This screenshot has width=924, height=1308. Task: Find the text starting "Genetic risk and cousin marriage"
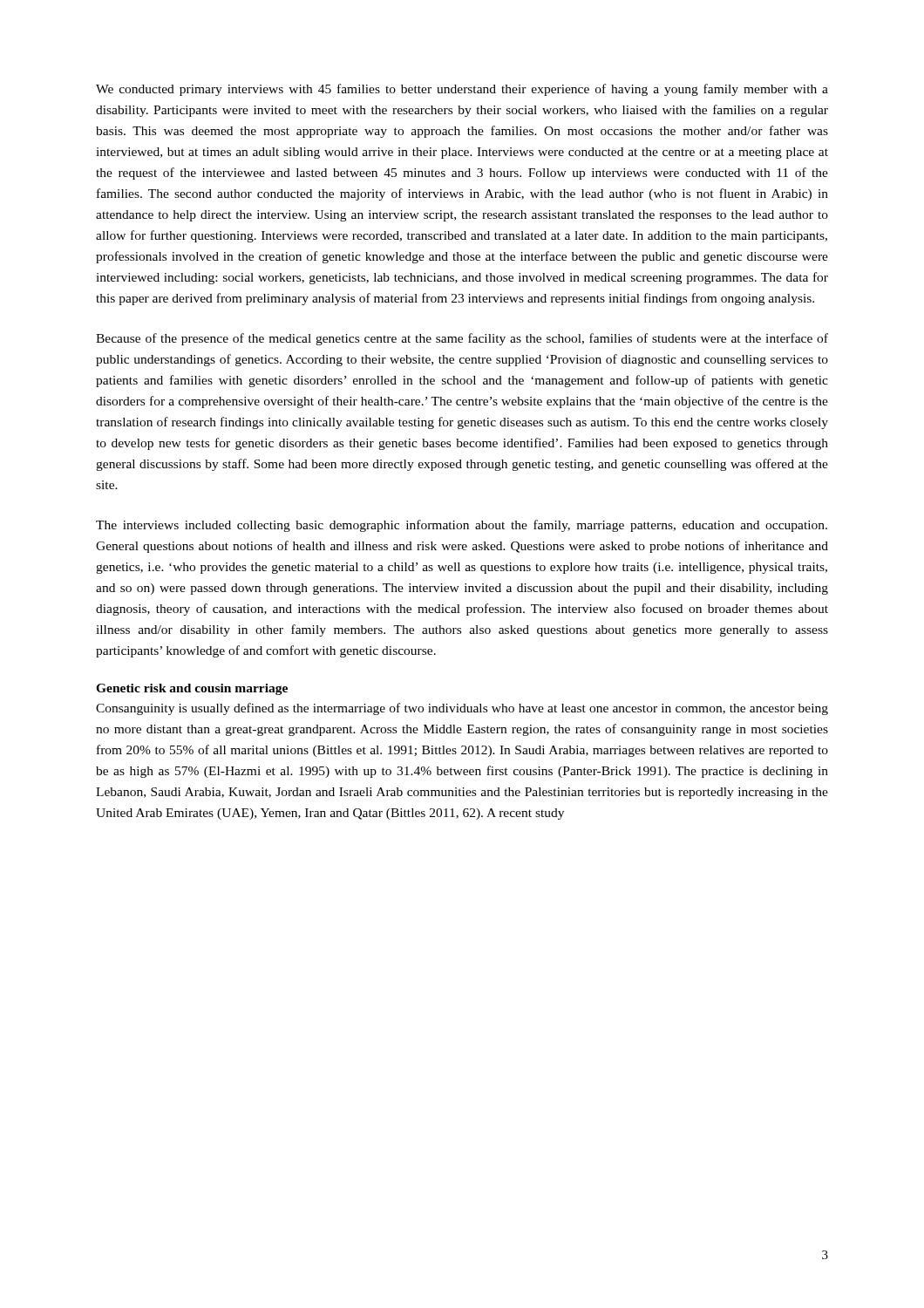point(192,688)
